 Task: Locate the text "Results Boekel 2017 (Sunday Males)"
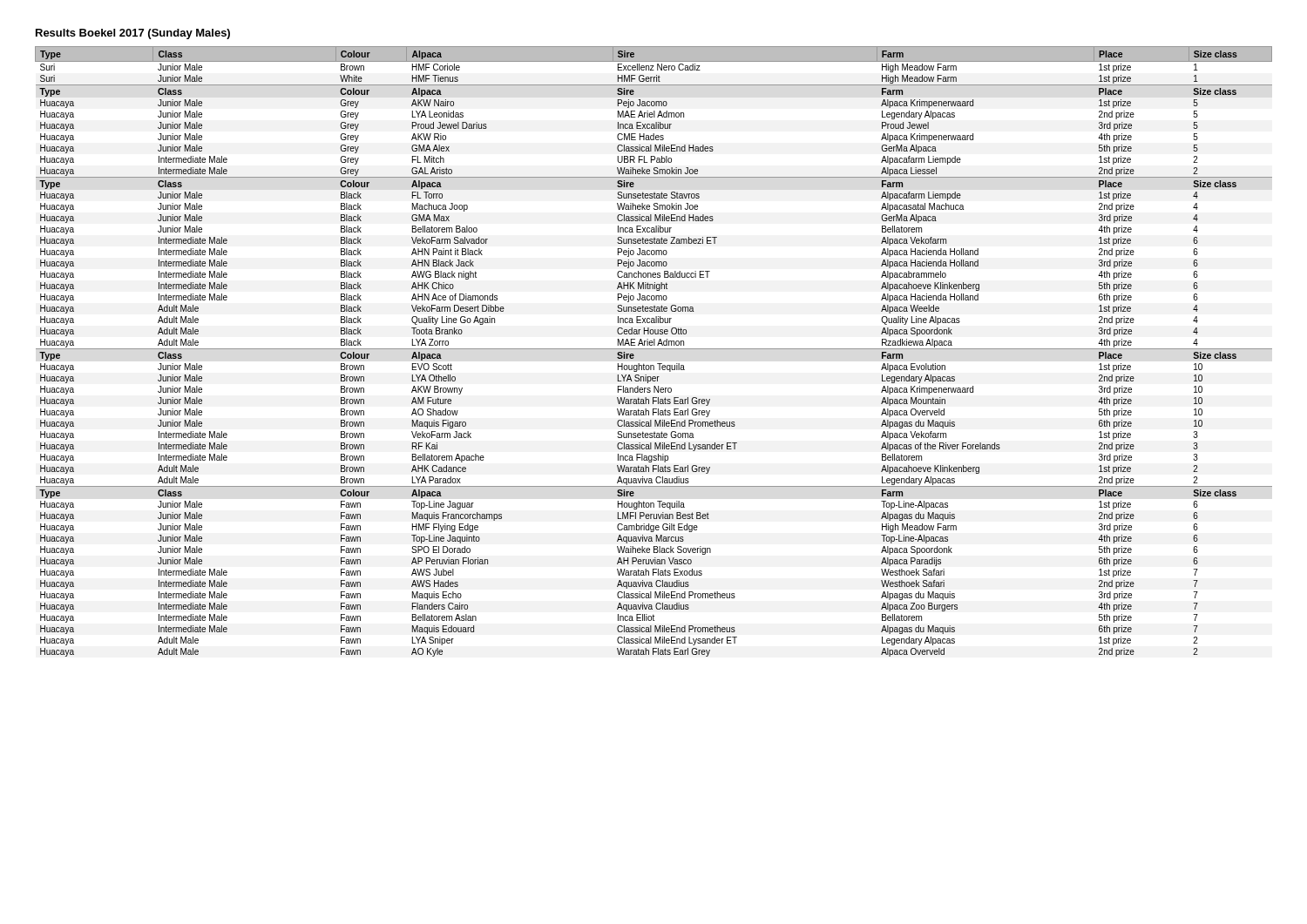pyautogui.click(x=133, y=33)
